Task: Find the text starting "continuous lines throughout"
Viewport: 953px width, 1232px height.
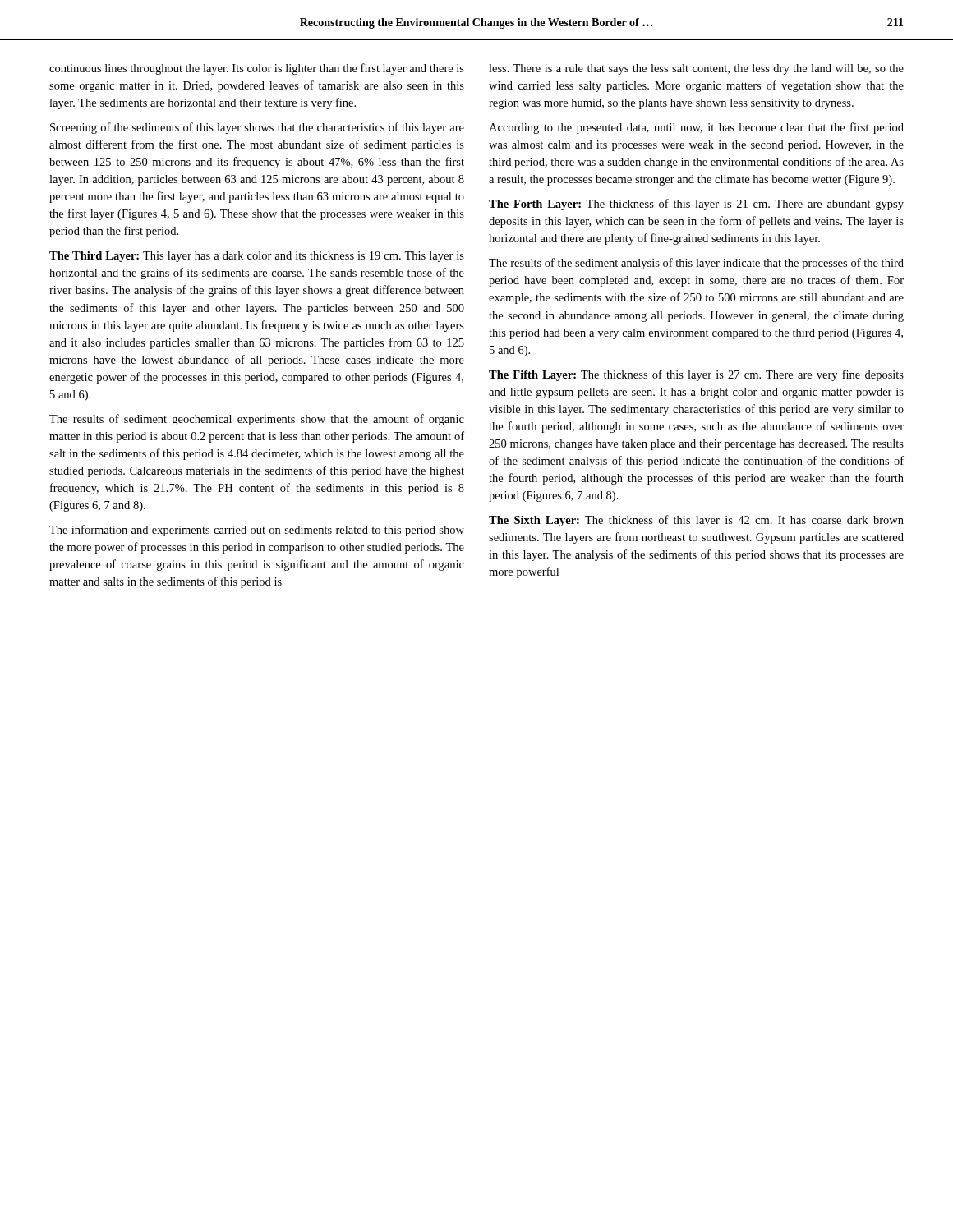Action: (257, 150)
